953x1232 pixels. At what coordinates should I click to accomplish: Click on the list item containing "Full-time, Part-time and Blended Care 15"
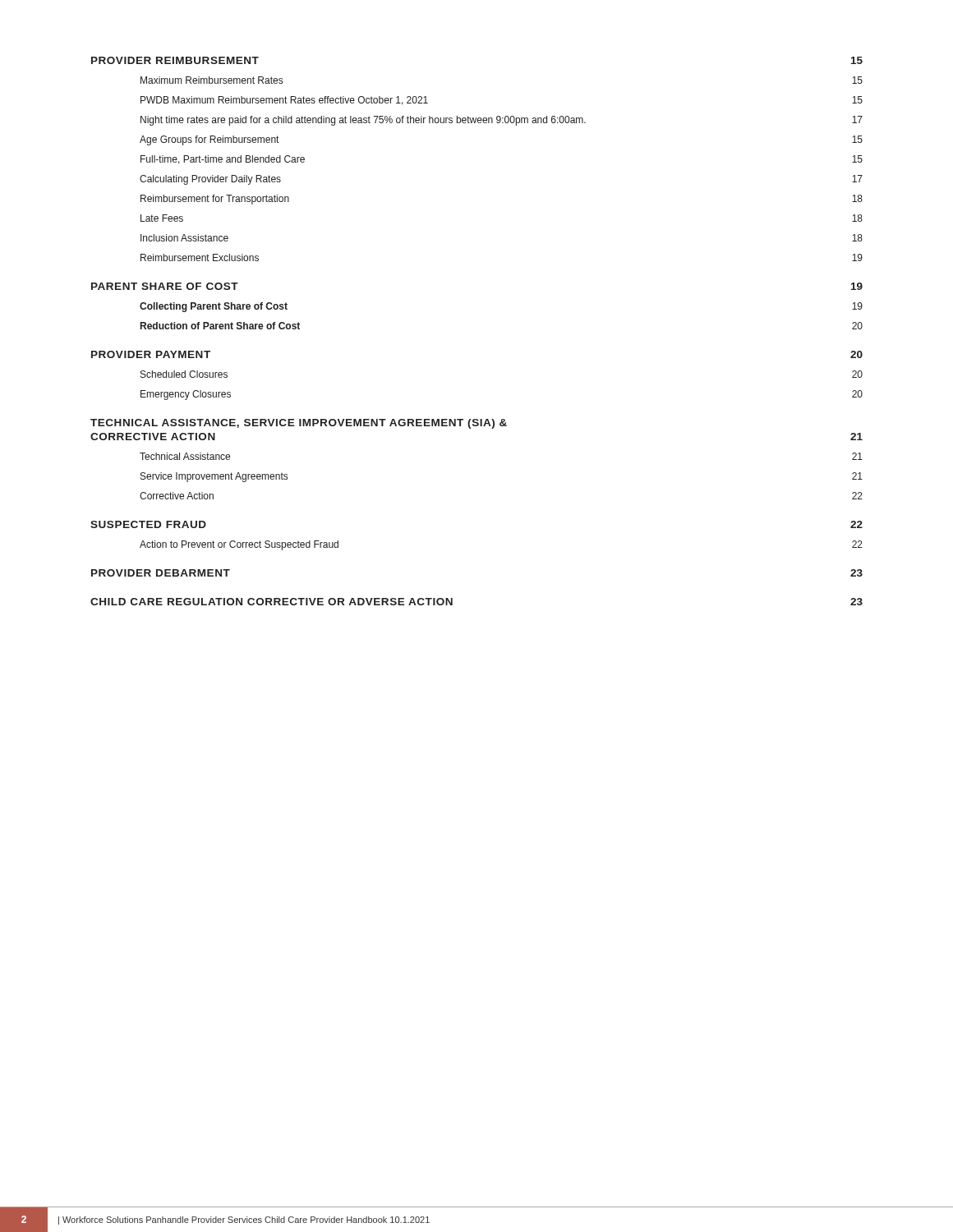pos(220,160)
